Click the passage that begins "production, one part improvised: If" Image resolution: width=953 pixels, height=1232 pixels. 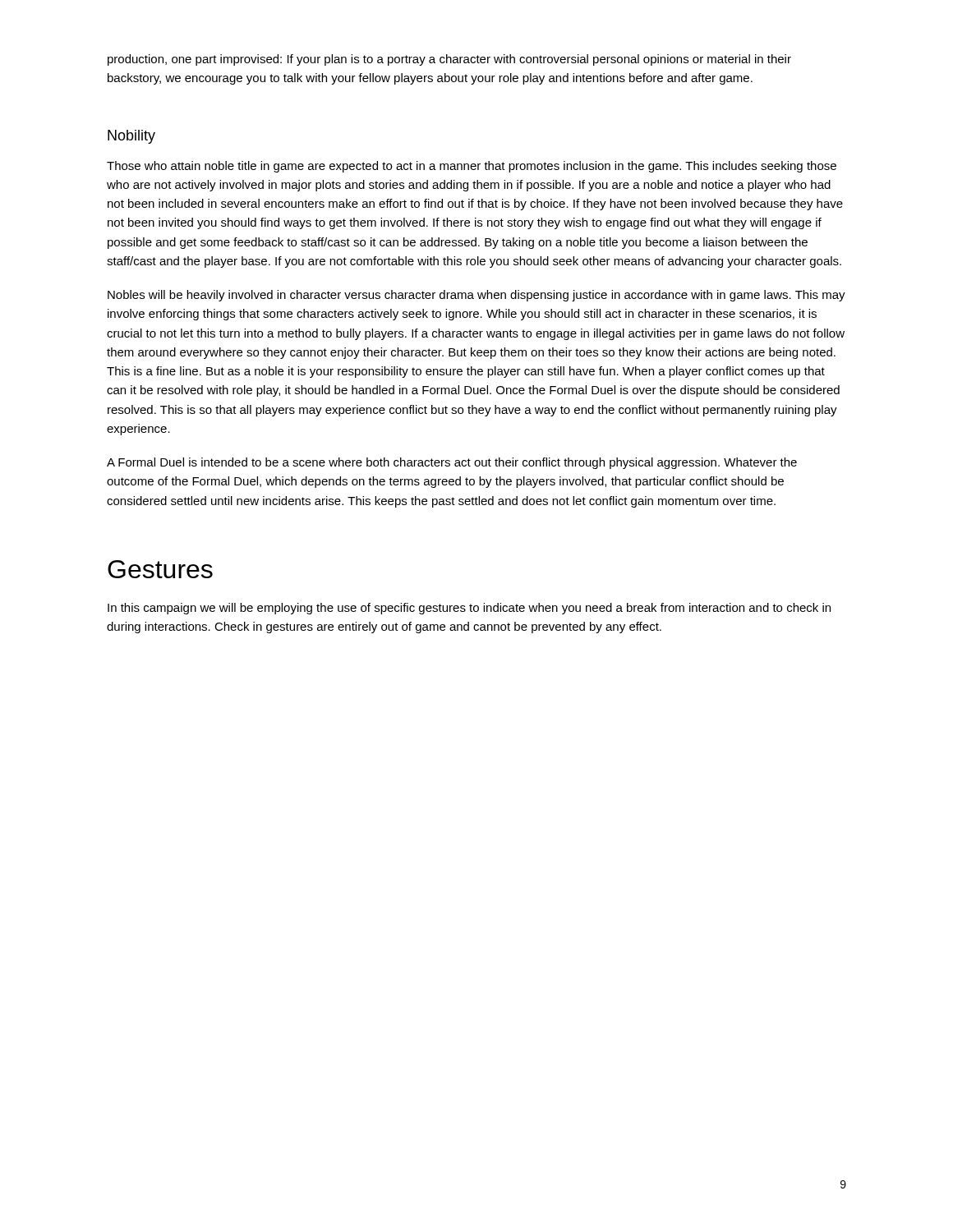point(476,68)
